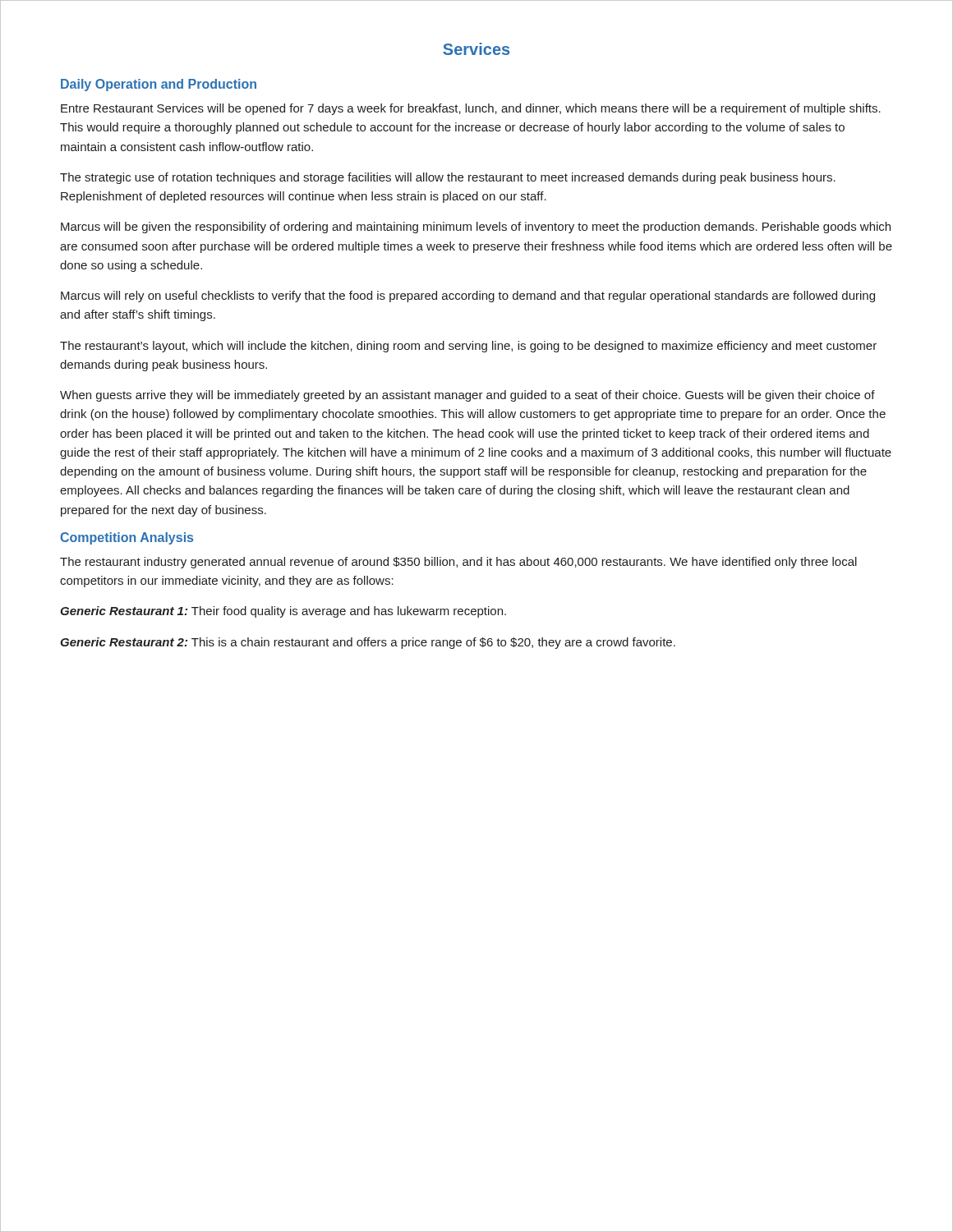Click on the section header that says "Daily Operation and Production"
953x1232 pixels.
point(159,84)
